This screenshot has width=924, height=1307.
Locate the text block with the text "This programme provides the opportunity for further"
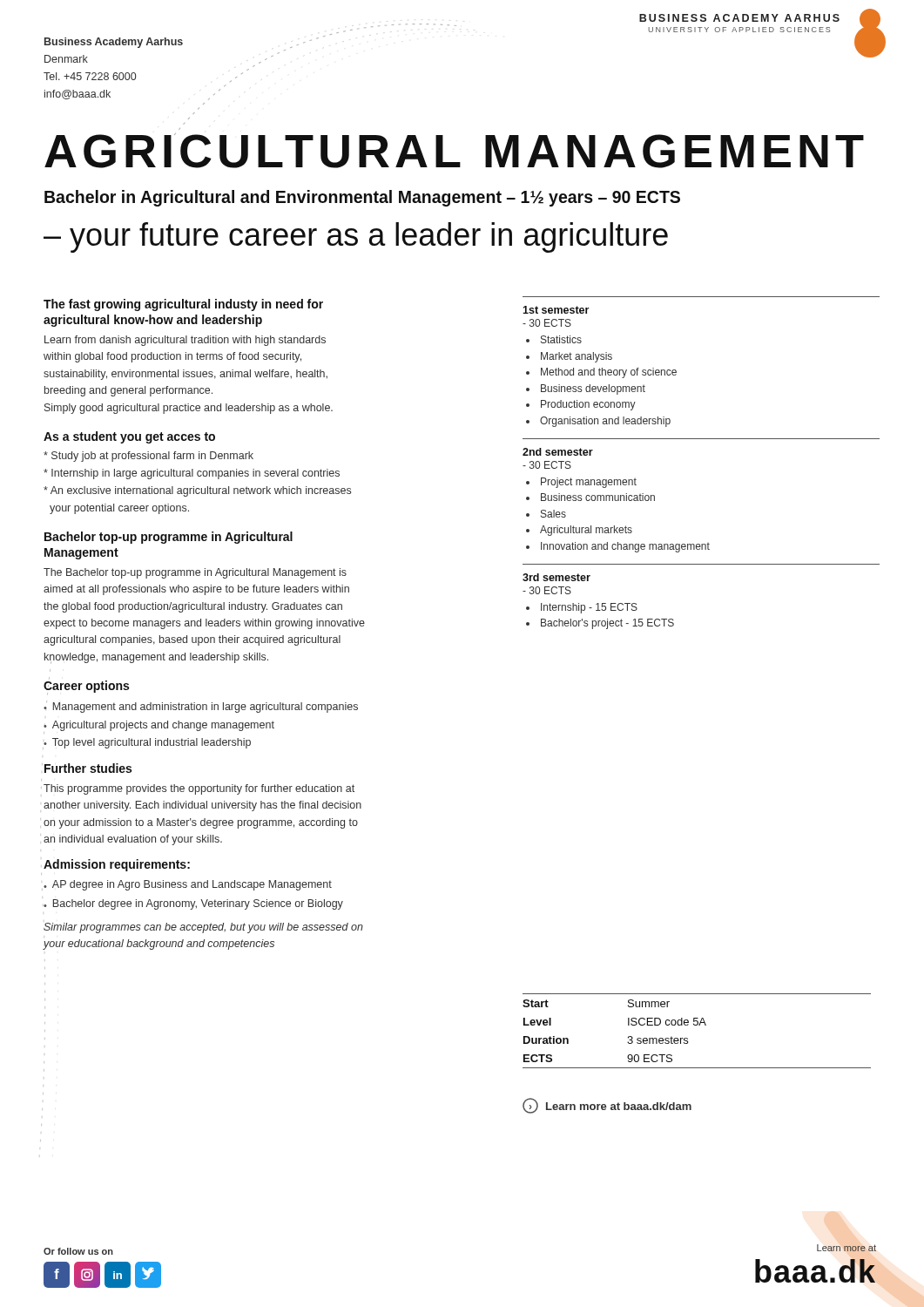pyautogui.click(x=203, y=814)
